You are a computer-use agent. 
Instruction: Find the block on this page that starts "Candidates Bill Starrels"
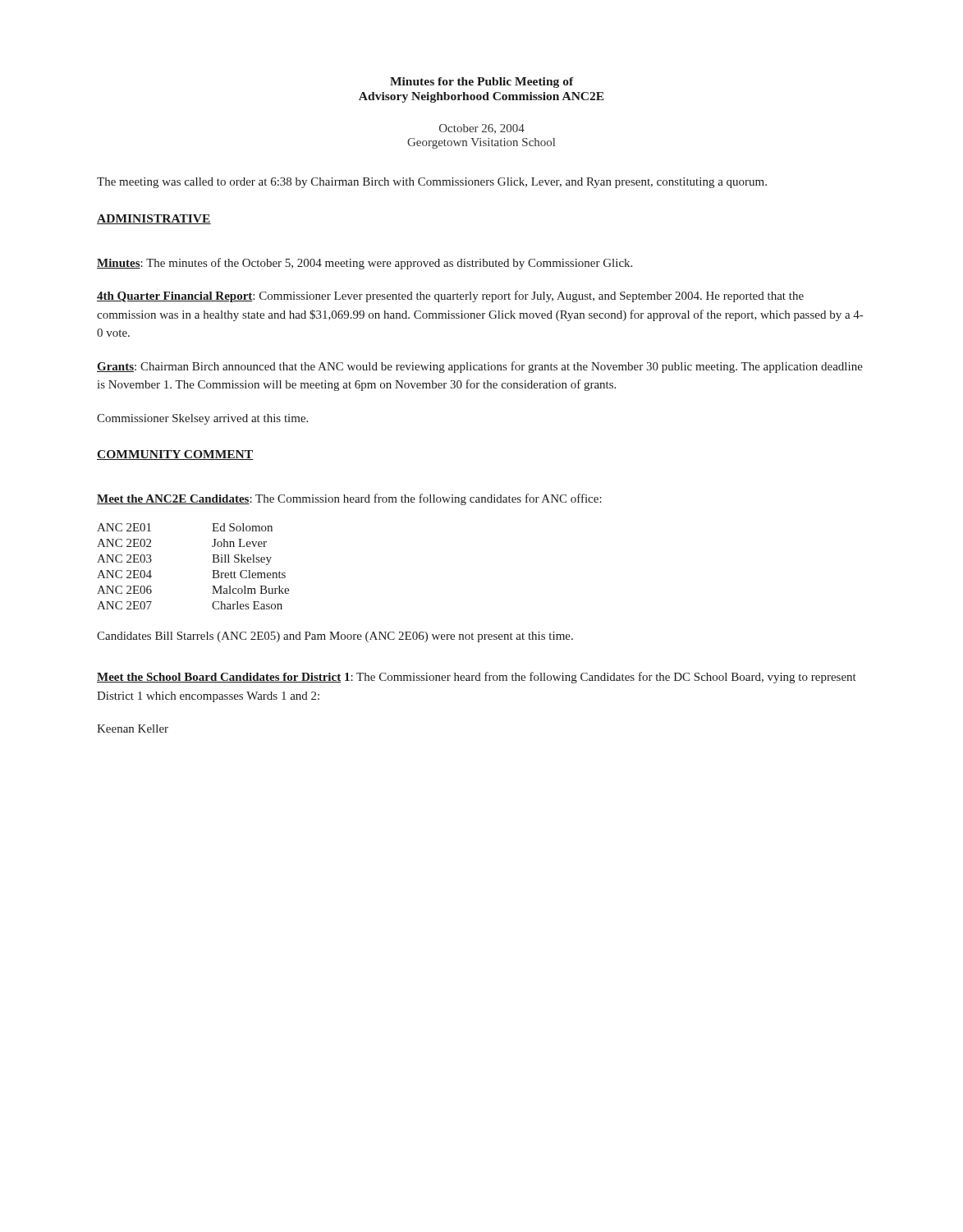tap(335, 635)
